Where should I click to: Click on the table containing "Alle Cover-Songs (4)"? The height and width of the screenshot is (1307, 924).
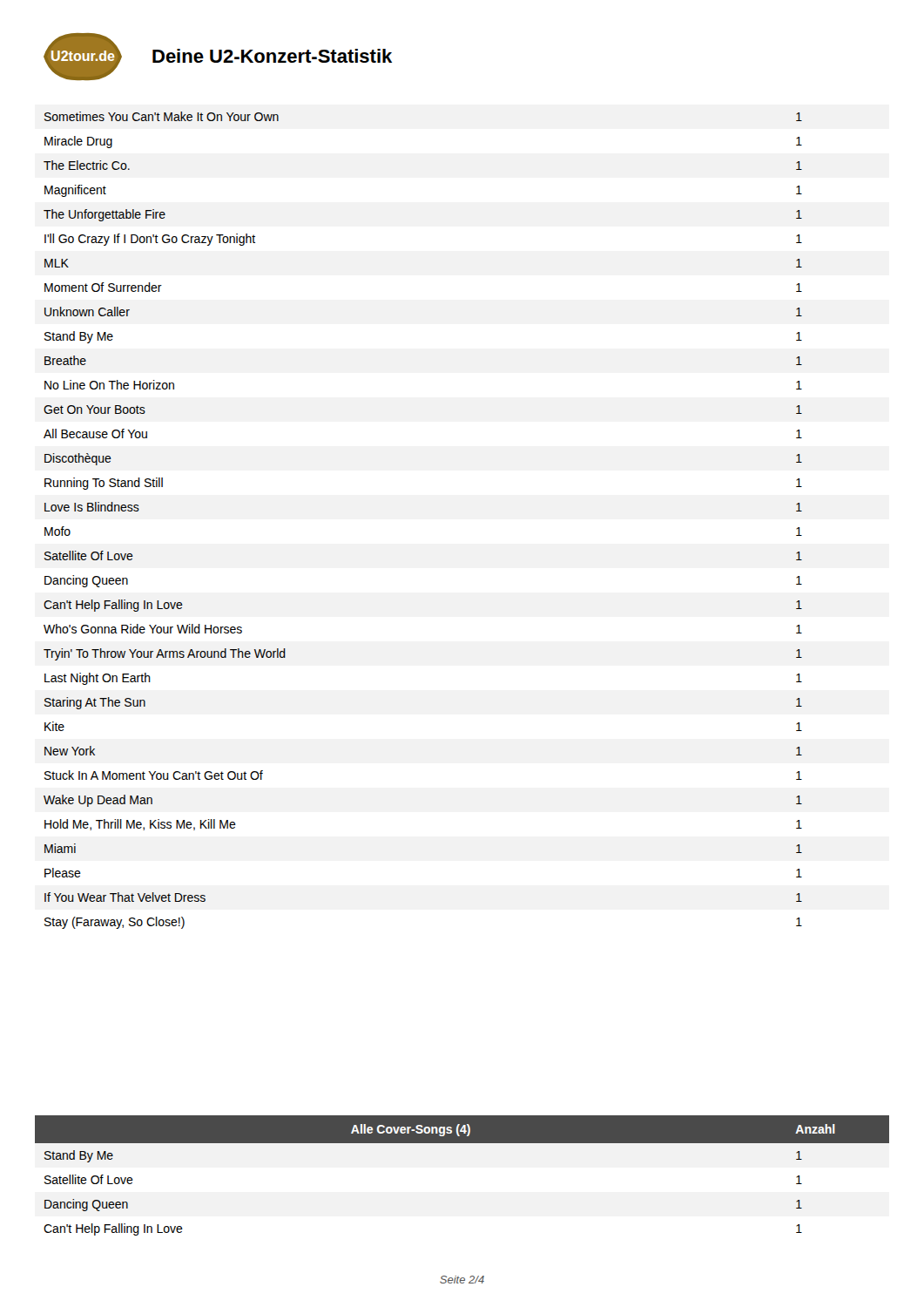coord(462,1178)
